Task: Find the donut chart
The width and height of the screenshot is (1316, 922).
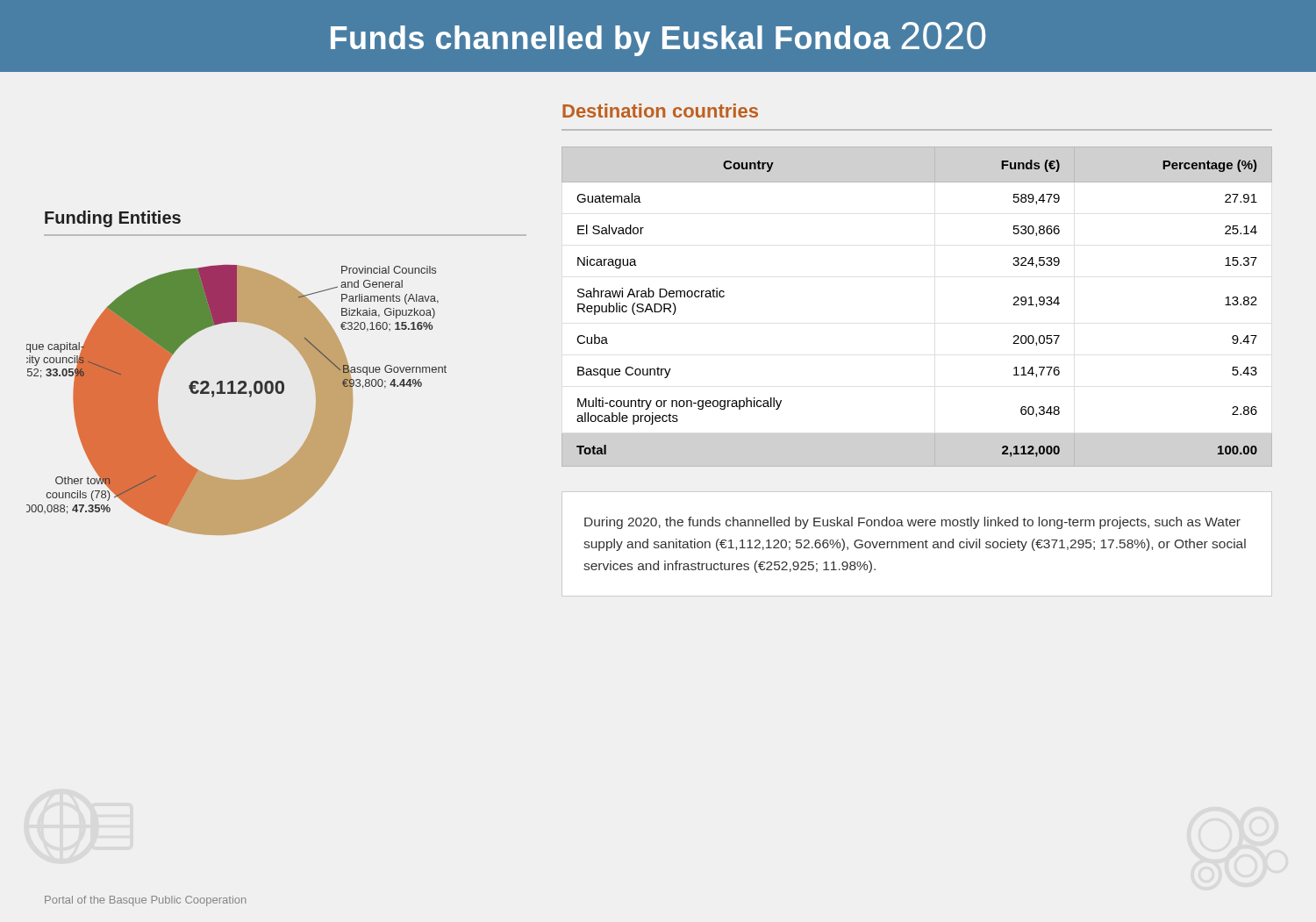Action: pyautogui.click(x=281, y=392)
